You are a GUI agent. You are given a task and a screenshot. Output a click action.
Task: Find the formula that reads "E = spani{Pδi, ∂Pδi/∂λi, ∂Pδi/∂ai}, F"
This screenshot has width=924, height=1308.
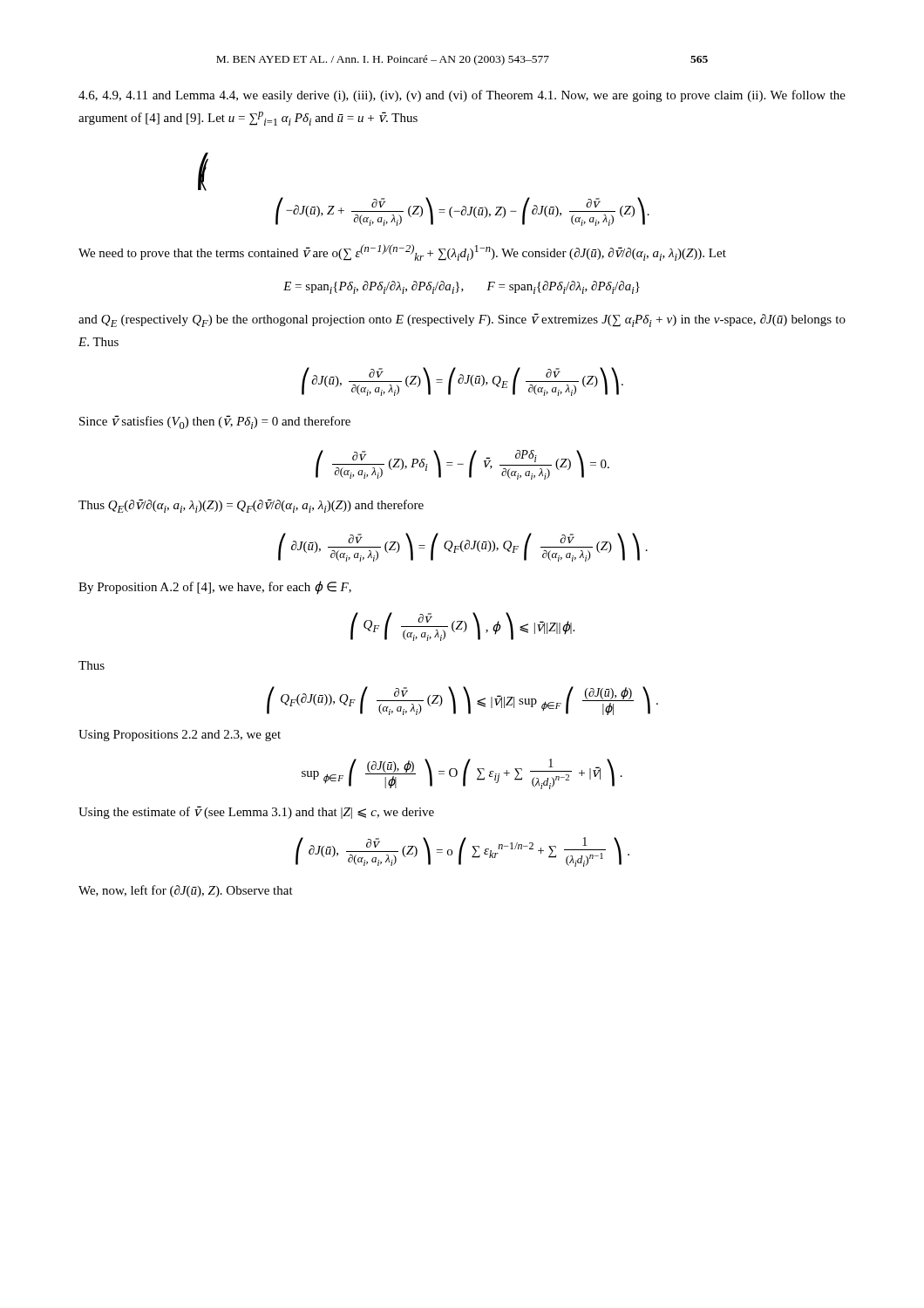click(462, 287)
